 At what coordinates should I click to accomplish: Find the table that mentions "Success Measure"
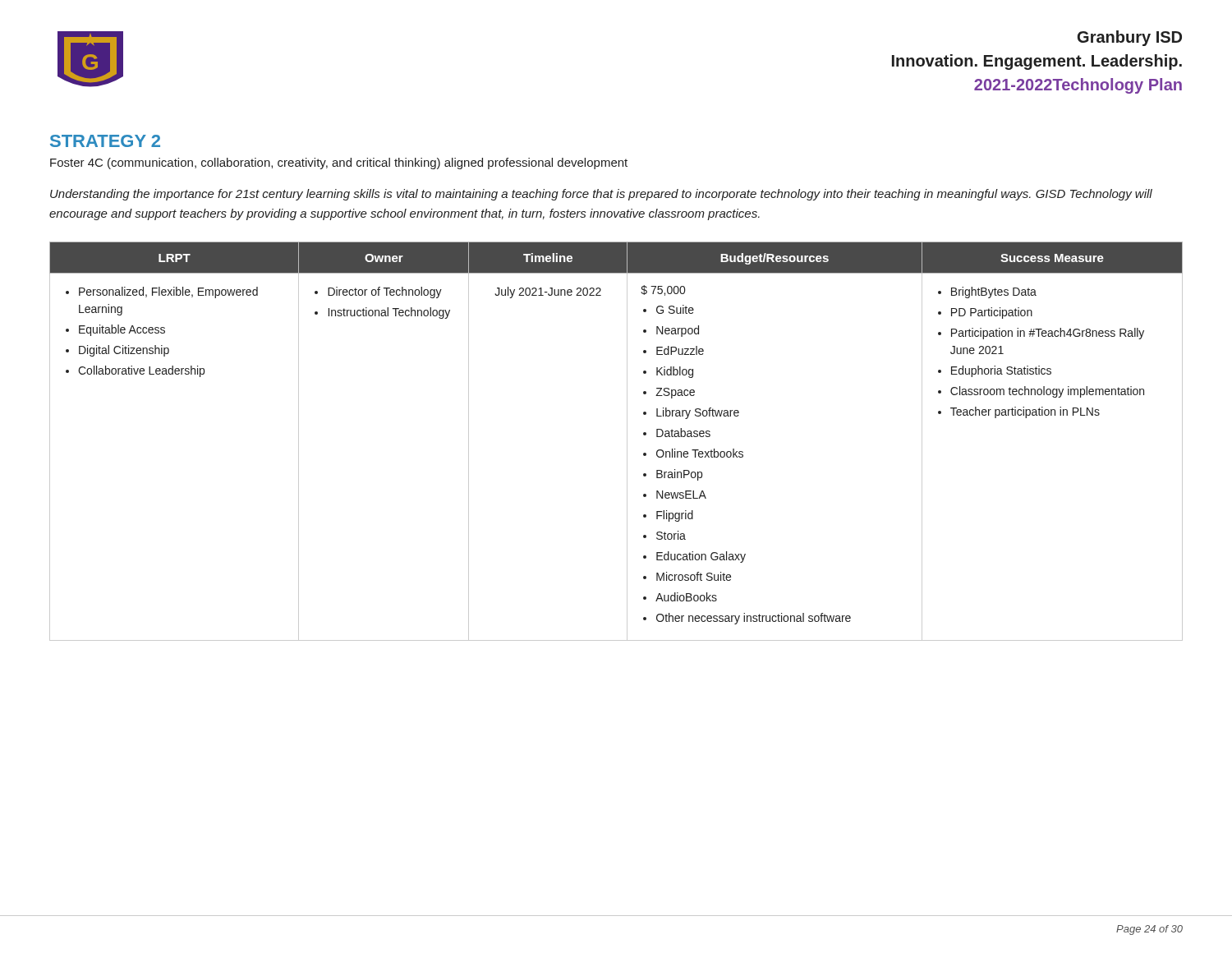[x=616, y=441]
